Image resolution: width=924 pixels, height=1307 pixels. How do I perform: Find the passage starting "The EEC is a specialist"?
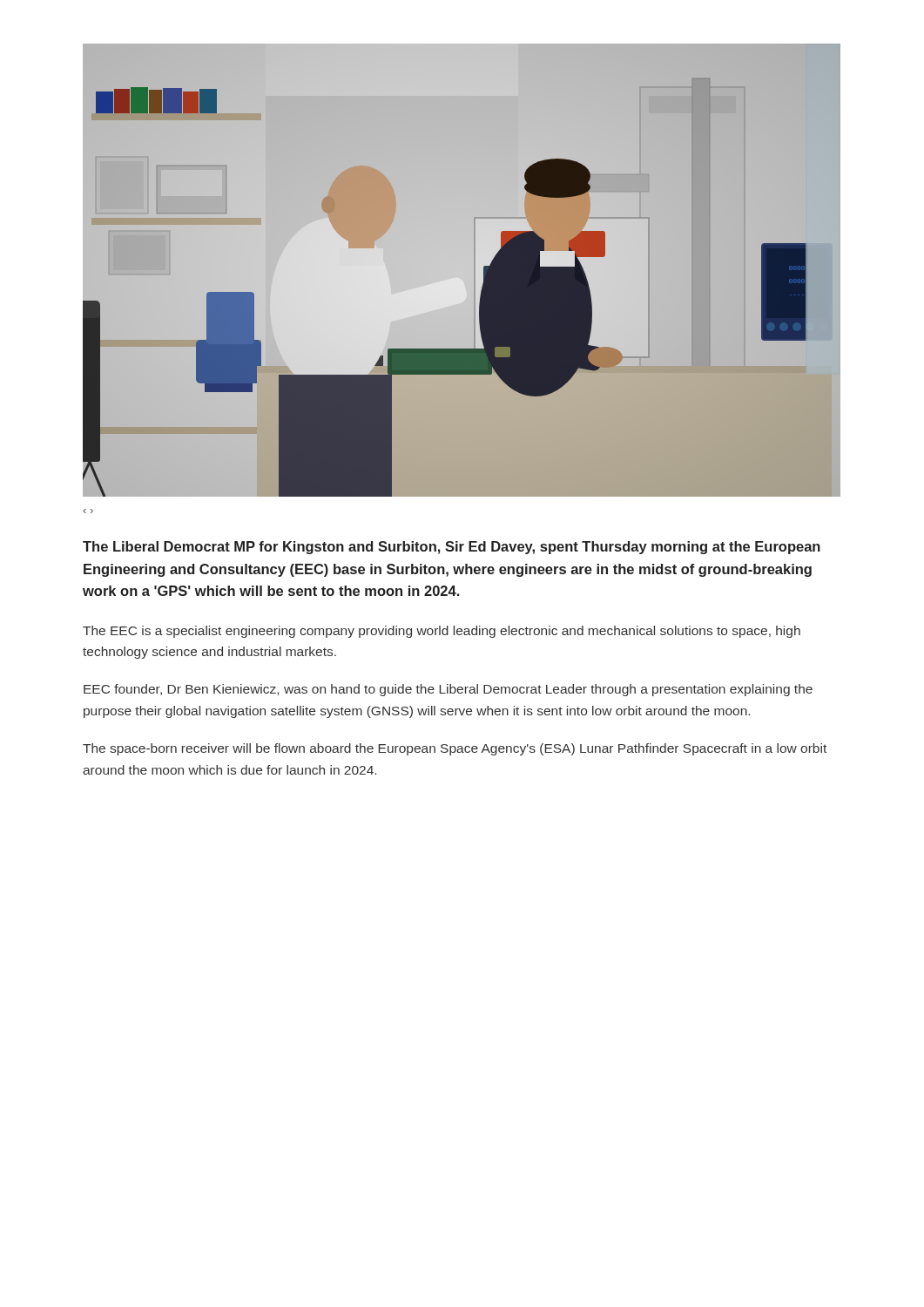442,641
